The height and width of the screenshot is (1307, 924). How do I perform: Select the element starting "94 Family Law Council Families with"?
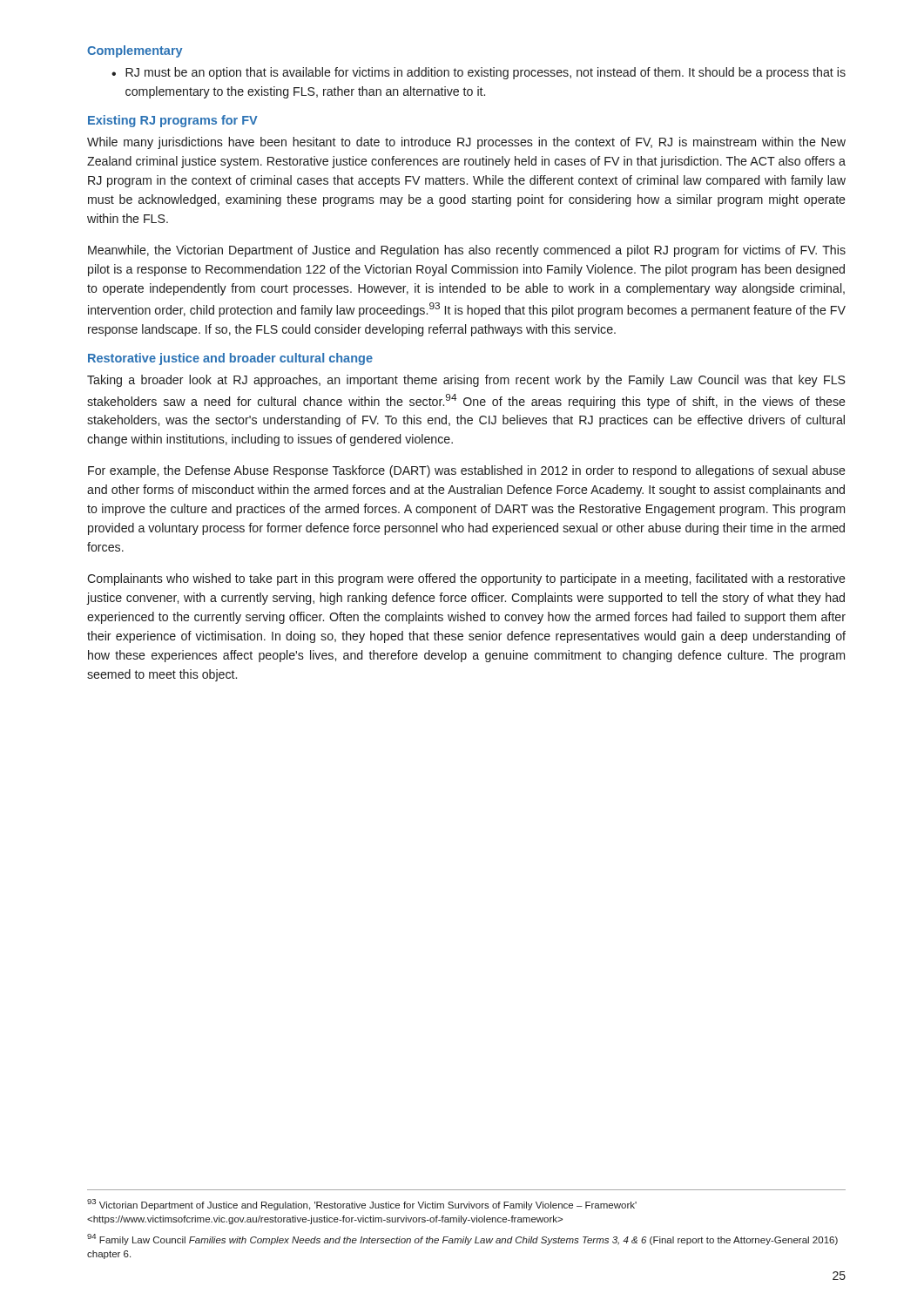click(463, 1245)
